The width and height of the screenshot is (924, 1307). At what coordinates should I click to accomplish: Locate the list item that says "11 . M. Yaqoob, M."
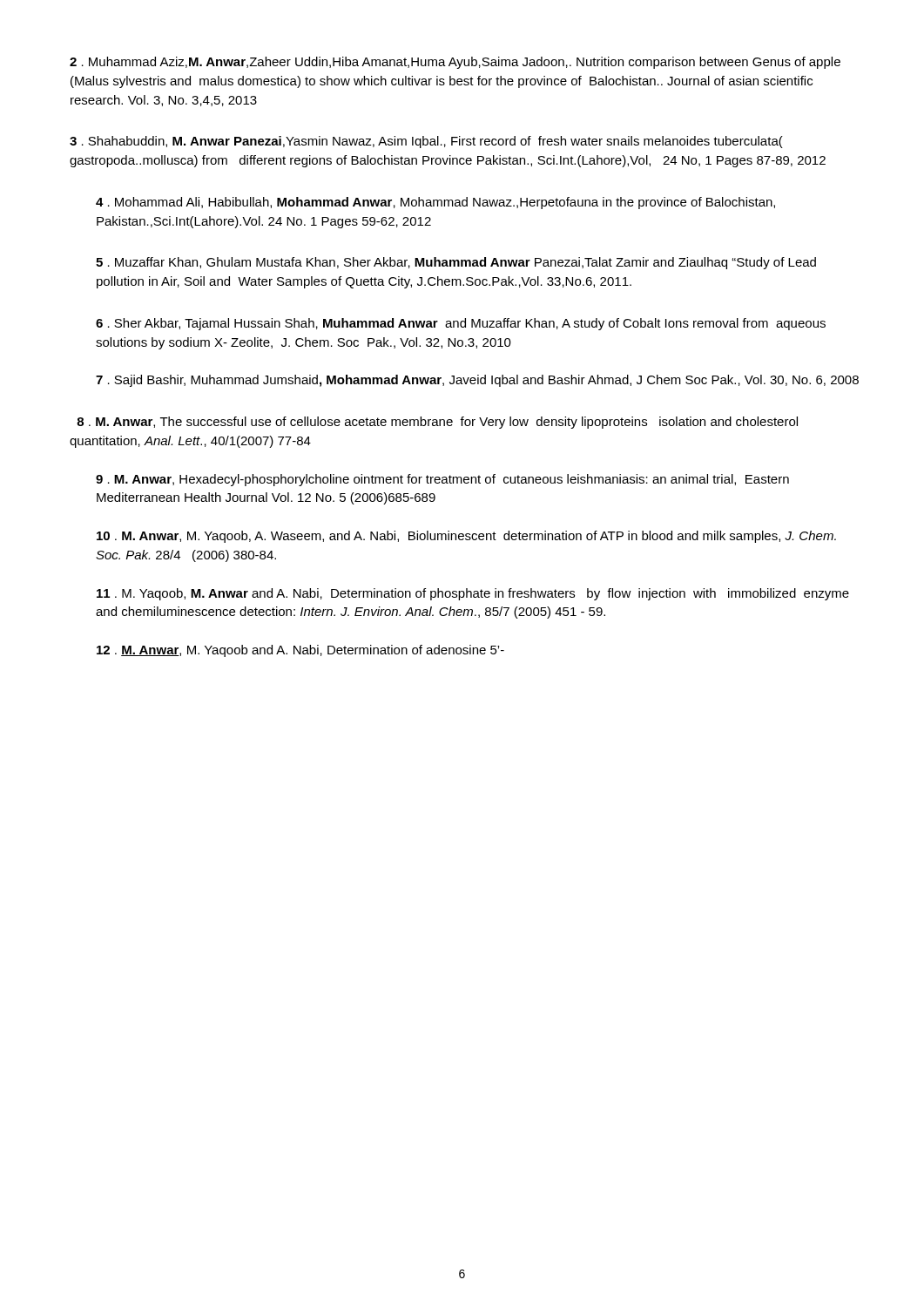click(x=476, y=602)
